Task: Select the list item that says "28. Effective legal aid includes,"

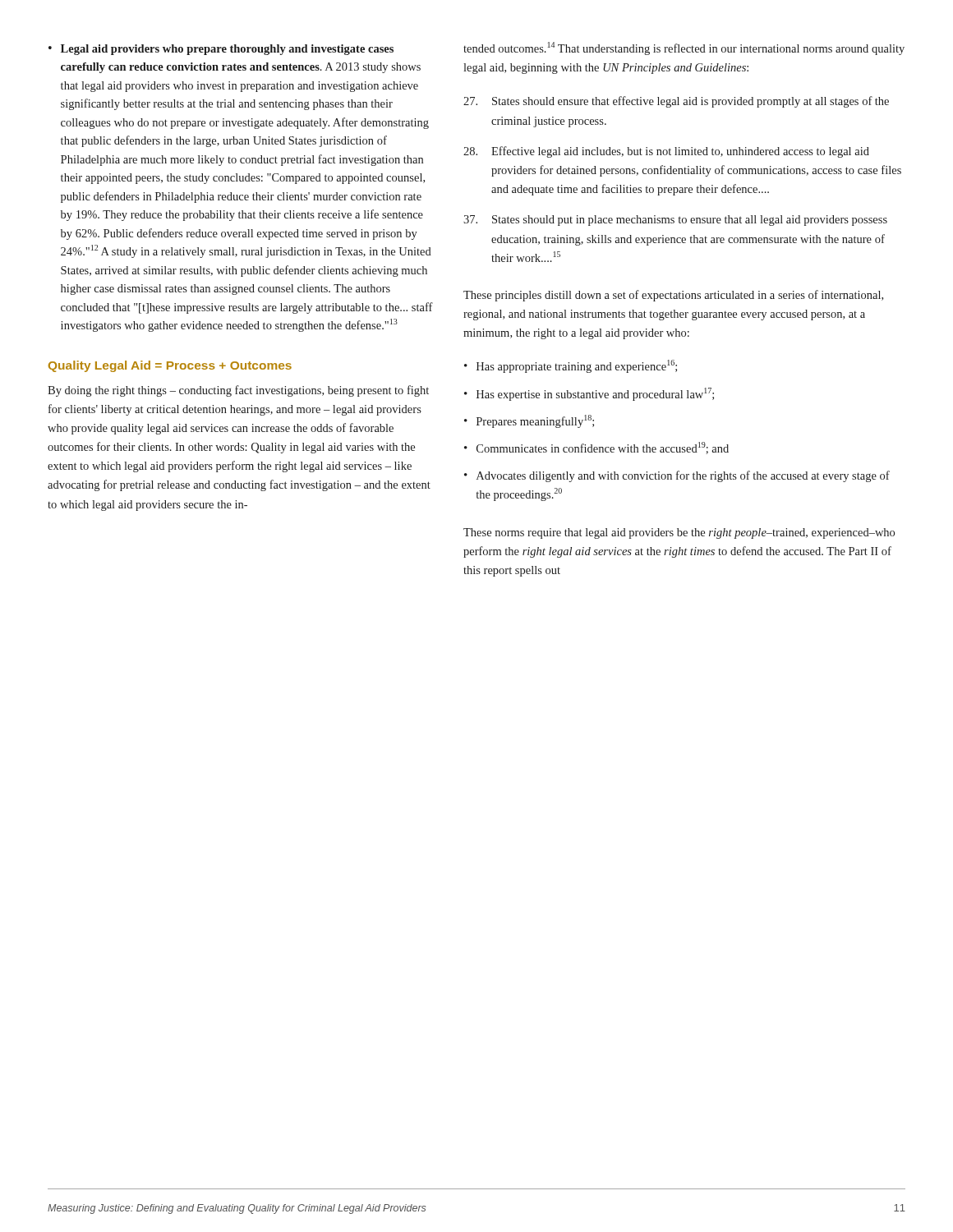Action: point(684,170)
